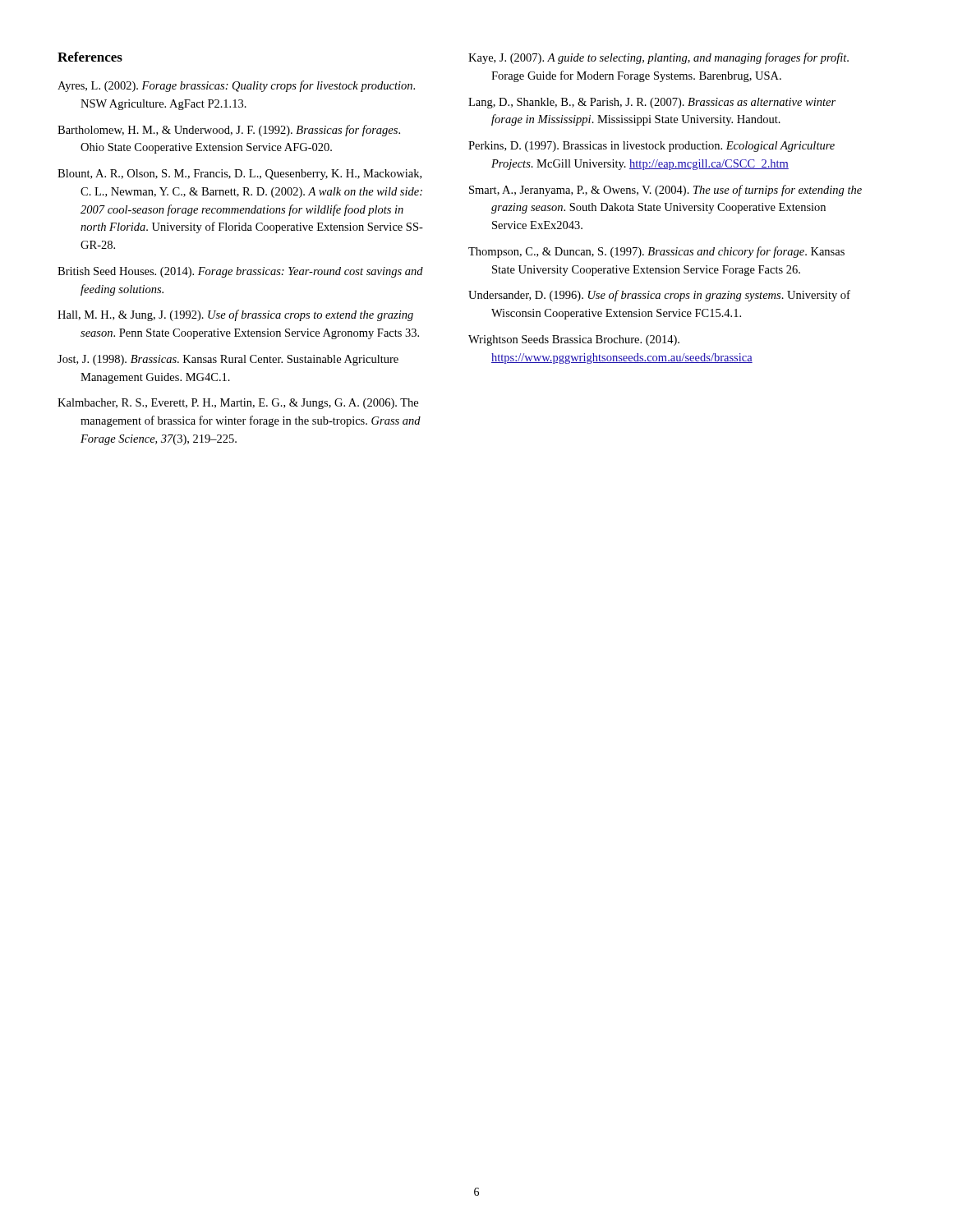Click on the list item with the text "Ayres, L. (2002). Forage brassicas: Quality crops"
Screen dimensions: 1232x953
(x=237, y=94)
